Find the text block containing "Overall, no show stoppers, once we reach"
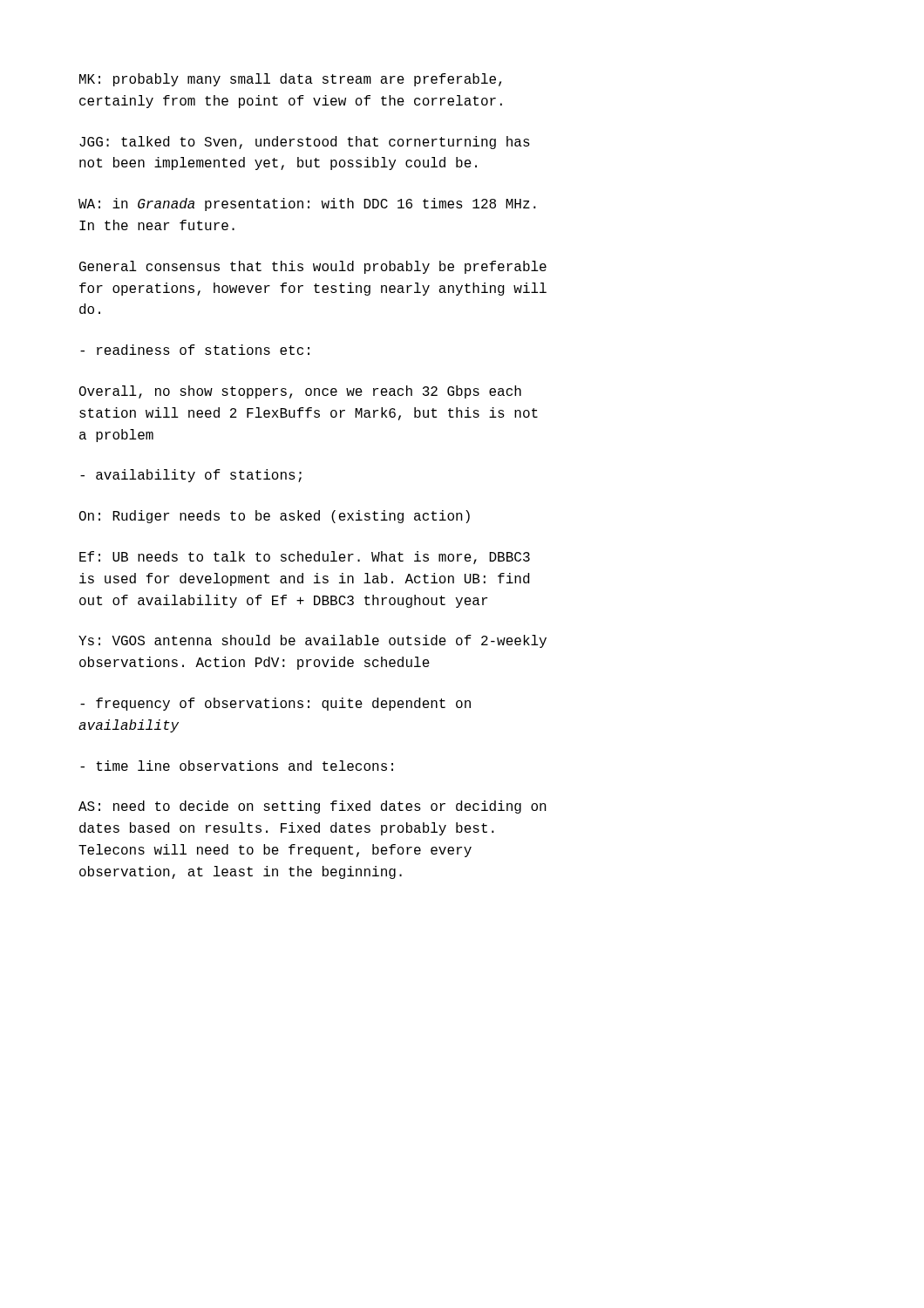The image size is (924, 1308). [x=309, y=414]
